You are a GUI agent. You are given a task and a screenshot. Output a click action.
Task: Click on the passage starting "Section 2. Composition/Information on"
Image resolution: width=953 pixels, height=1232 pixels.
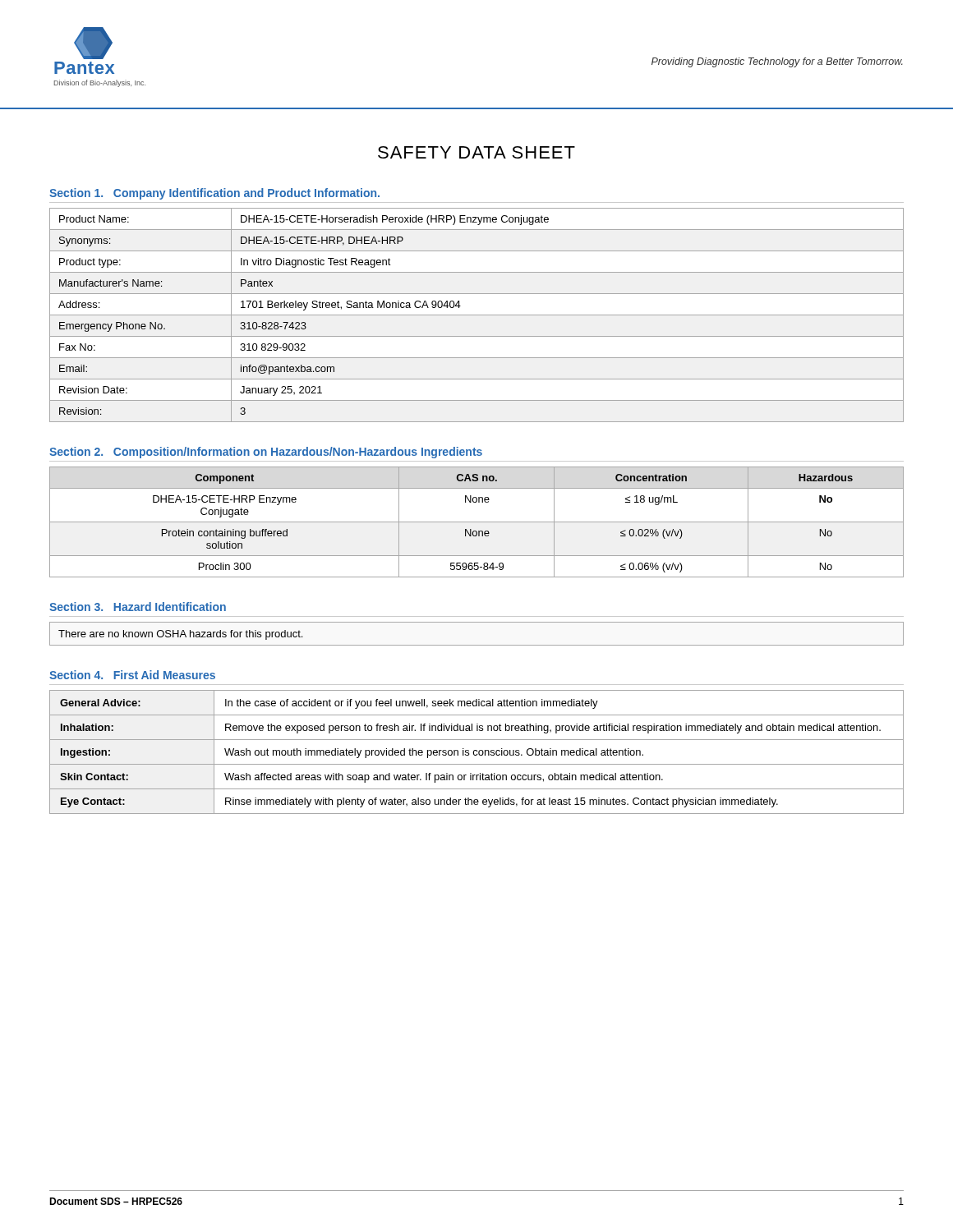[266, 452]
